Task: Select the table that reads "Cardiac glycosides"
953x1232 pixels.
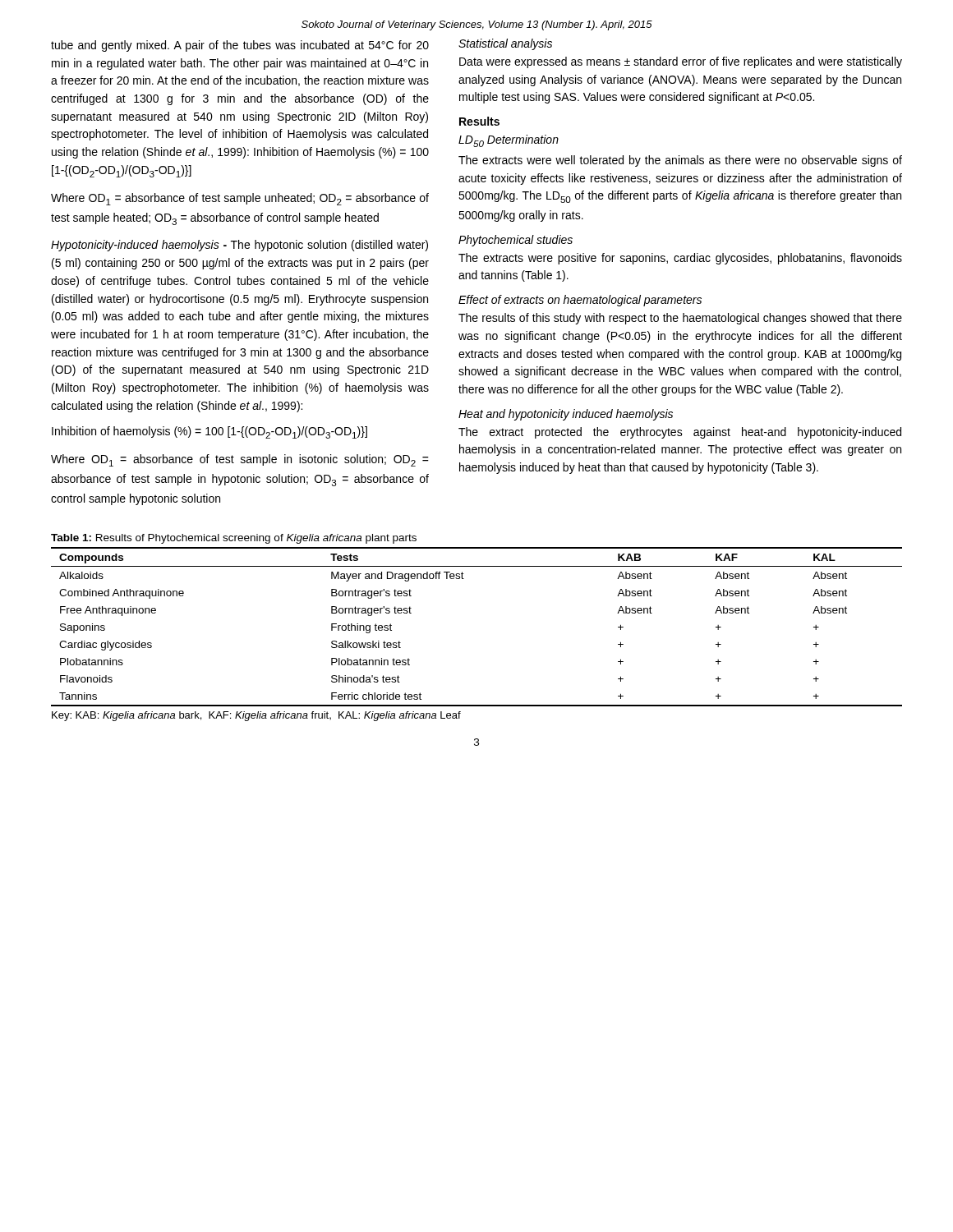Action: 476,626
